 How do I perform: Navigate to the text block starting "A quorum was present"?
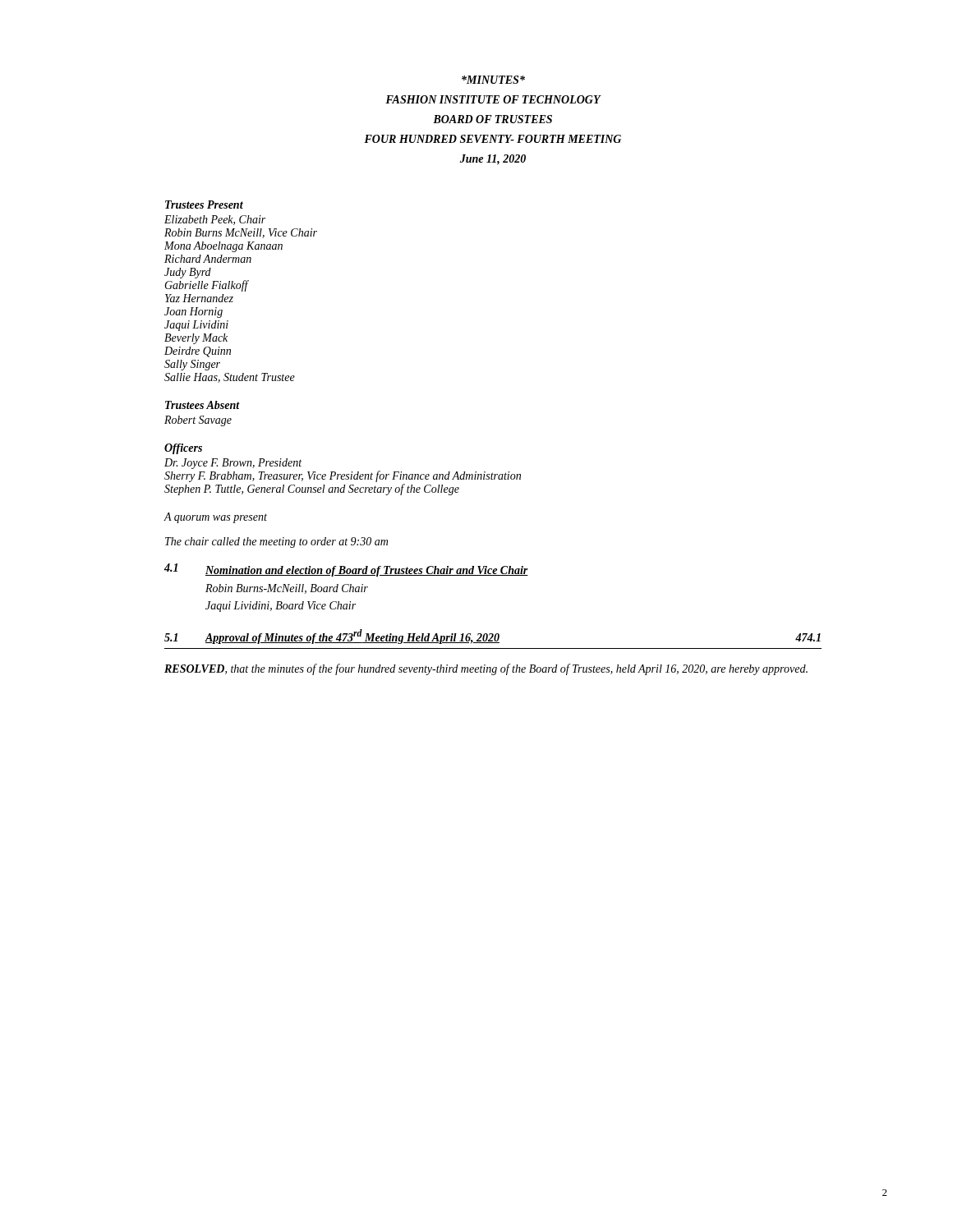point(216,517)
